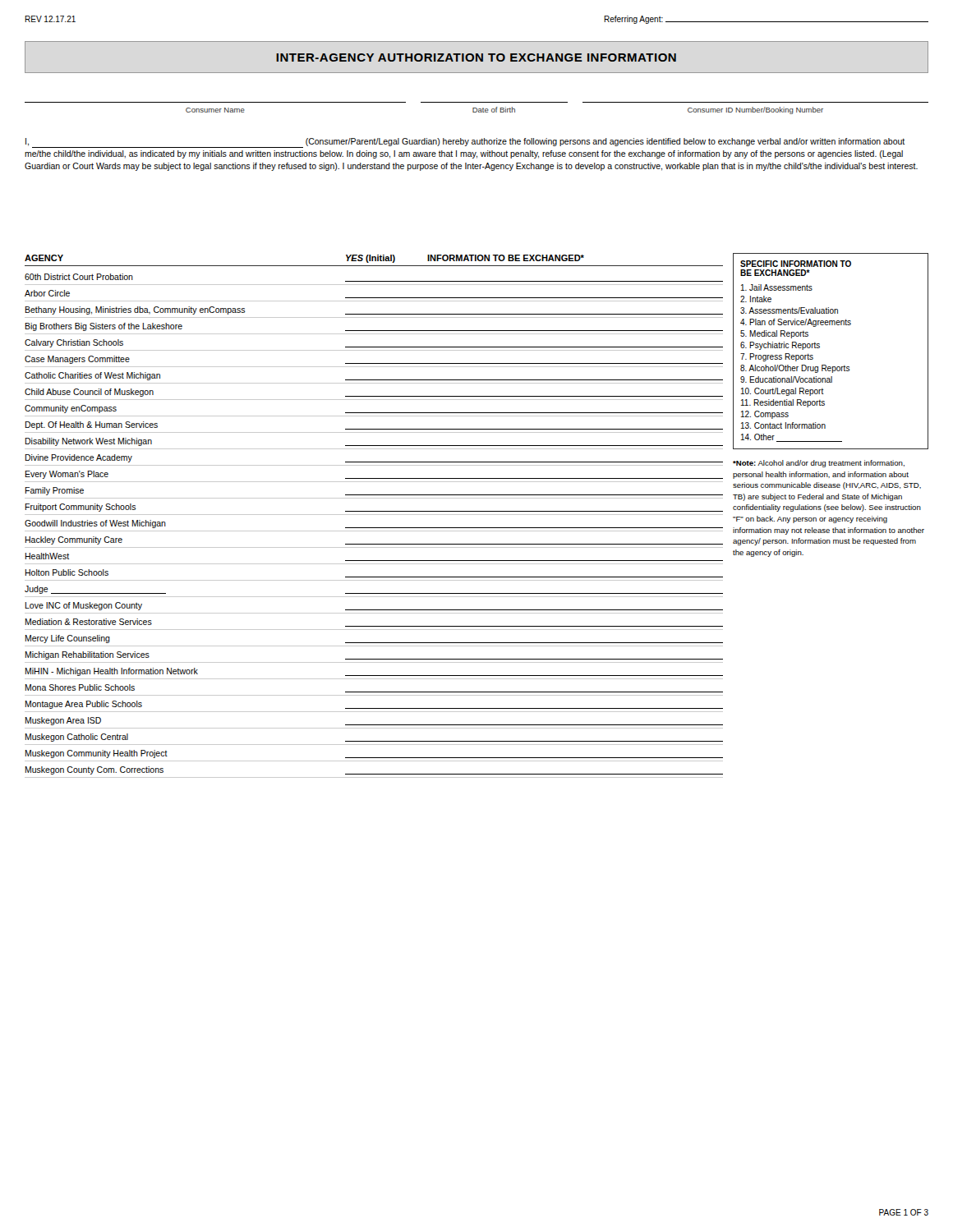Navigate to the text starting "SPECIFIC INFORMATION TOBE EXCHANGED* 1. Jail Assessments"

click(x=796, y=264)
